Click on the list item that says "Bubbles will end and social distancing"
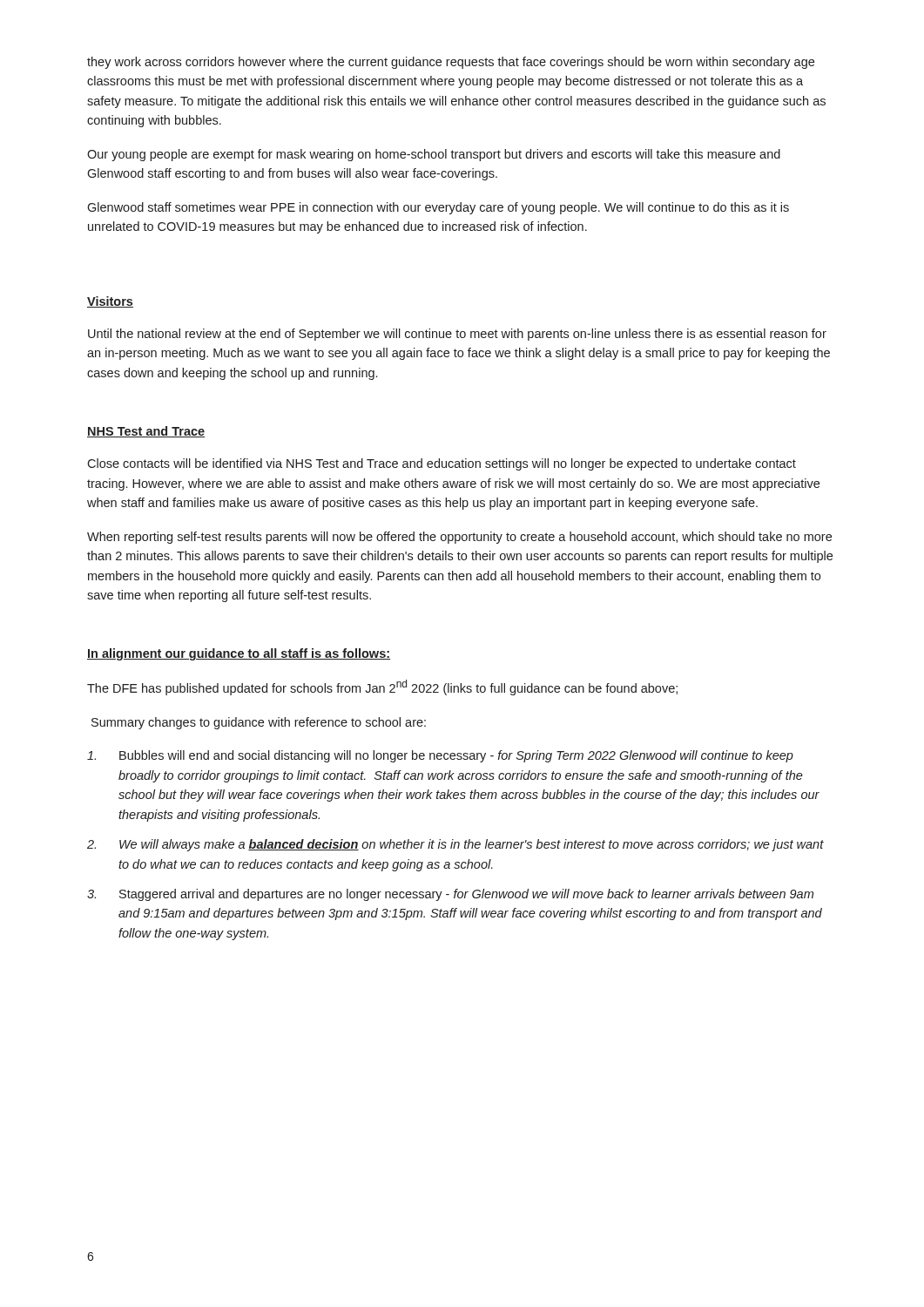Image resolution: width=924 pixels, height=1307 pixels. 462,785
